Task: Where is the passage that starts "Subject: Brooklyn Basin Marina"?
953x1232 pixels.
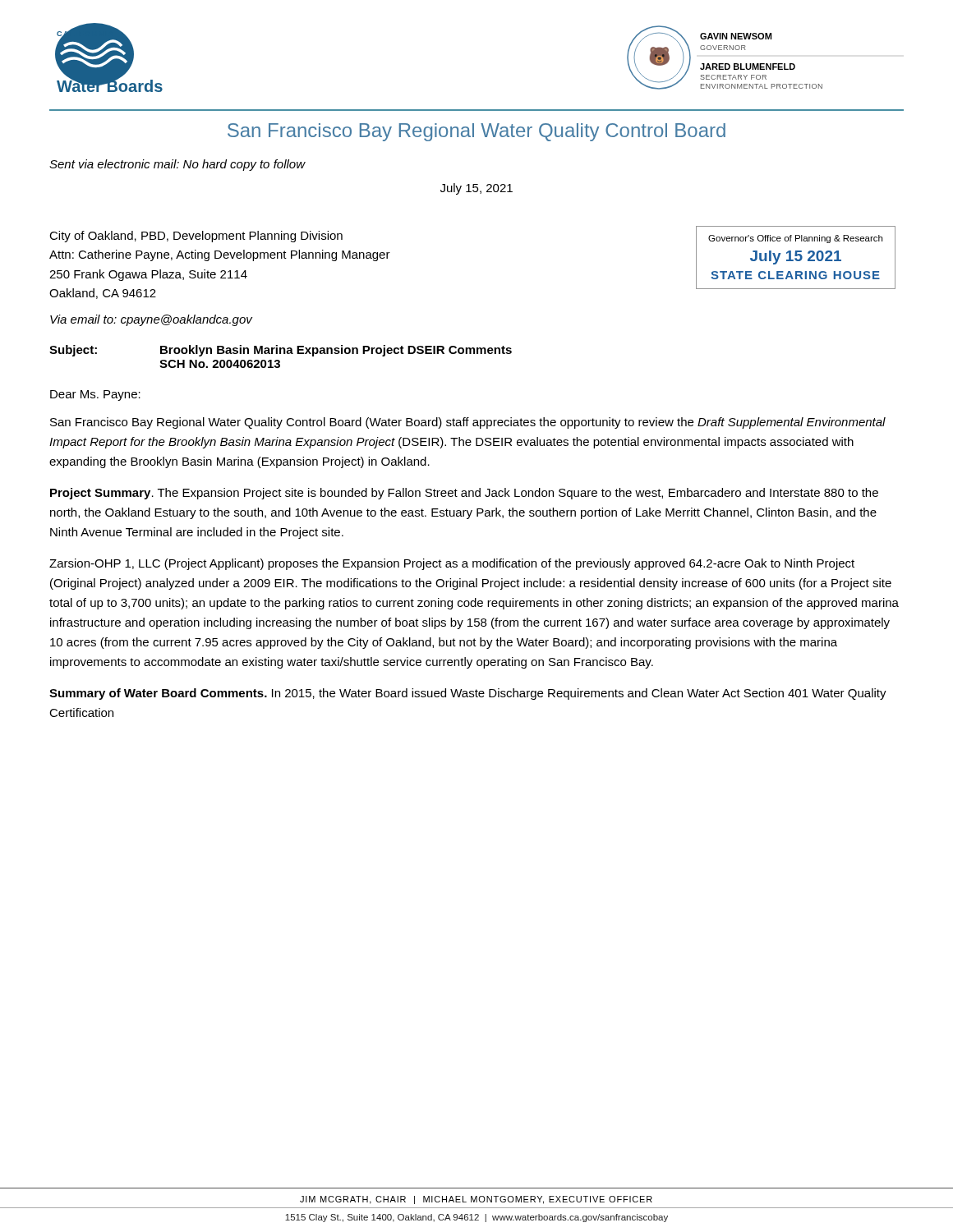Action: pos(281,356)
